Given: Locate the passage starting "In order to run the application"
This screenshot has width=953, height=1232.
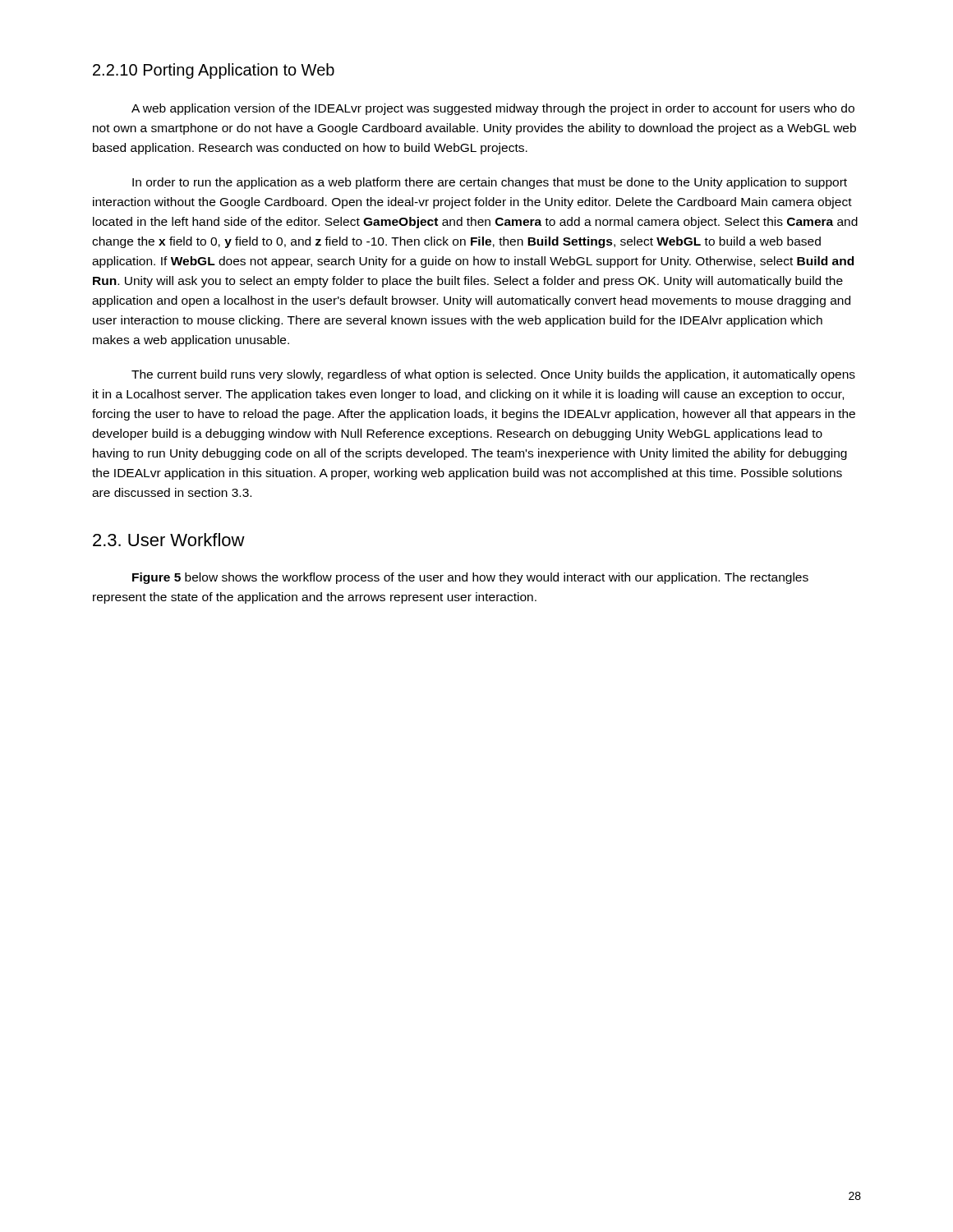Looking at the screenshot, I should [x=476, y=261].
